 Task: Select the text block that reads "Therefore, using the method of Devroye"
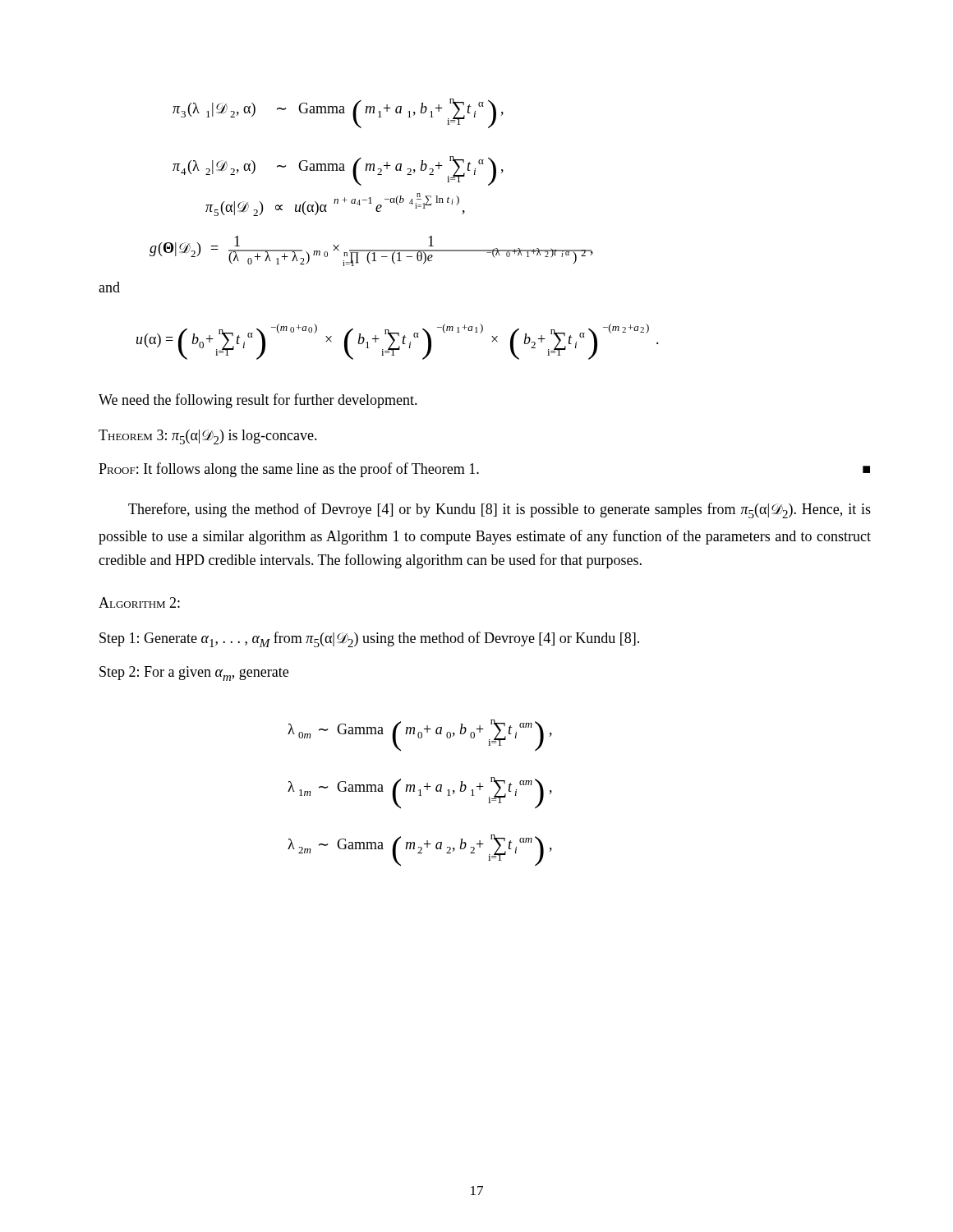tap(485, 535)
